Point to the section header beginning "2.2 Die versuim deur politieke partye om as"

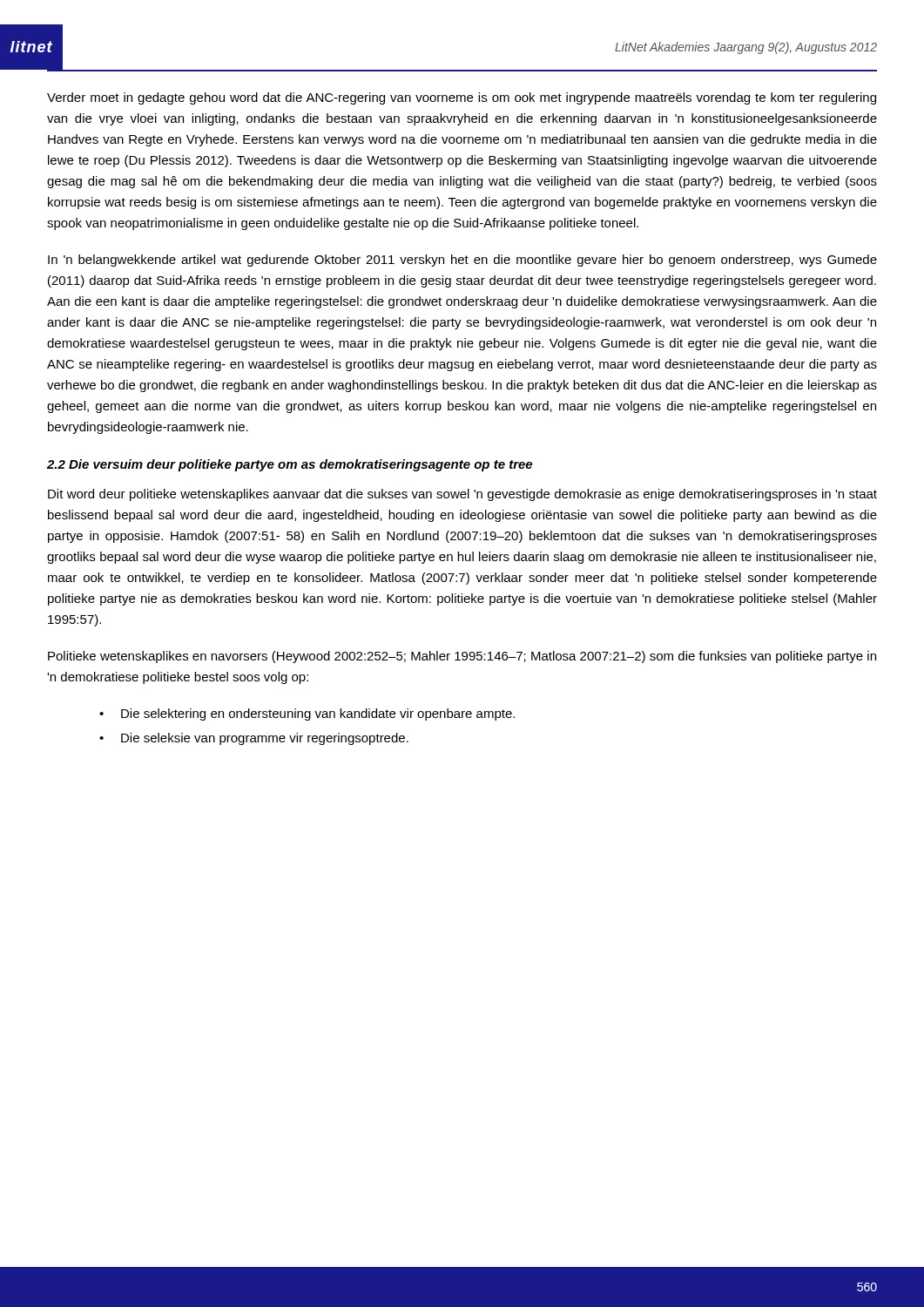tap(290, 464)
